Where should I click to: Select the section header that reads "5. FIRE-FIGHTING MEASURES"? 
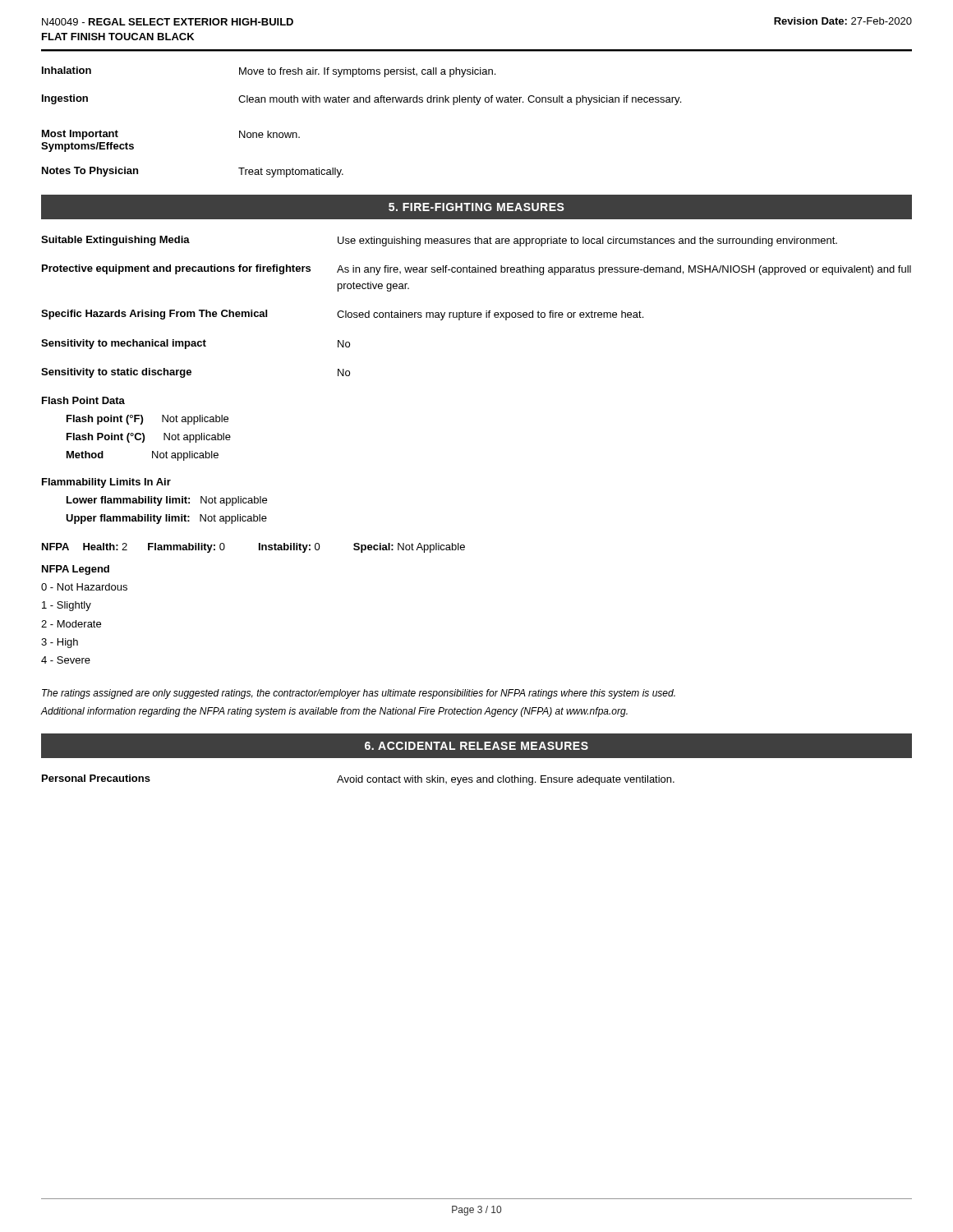tap(476, 207)
